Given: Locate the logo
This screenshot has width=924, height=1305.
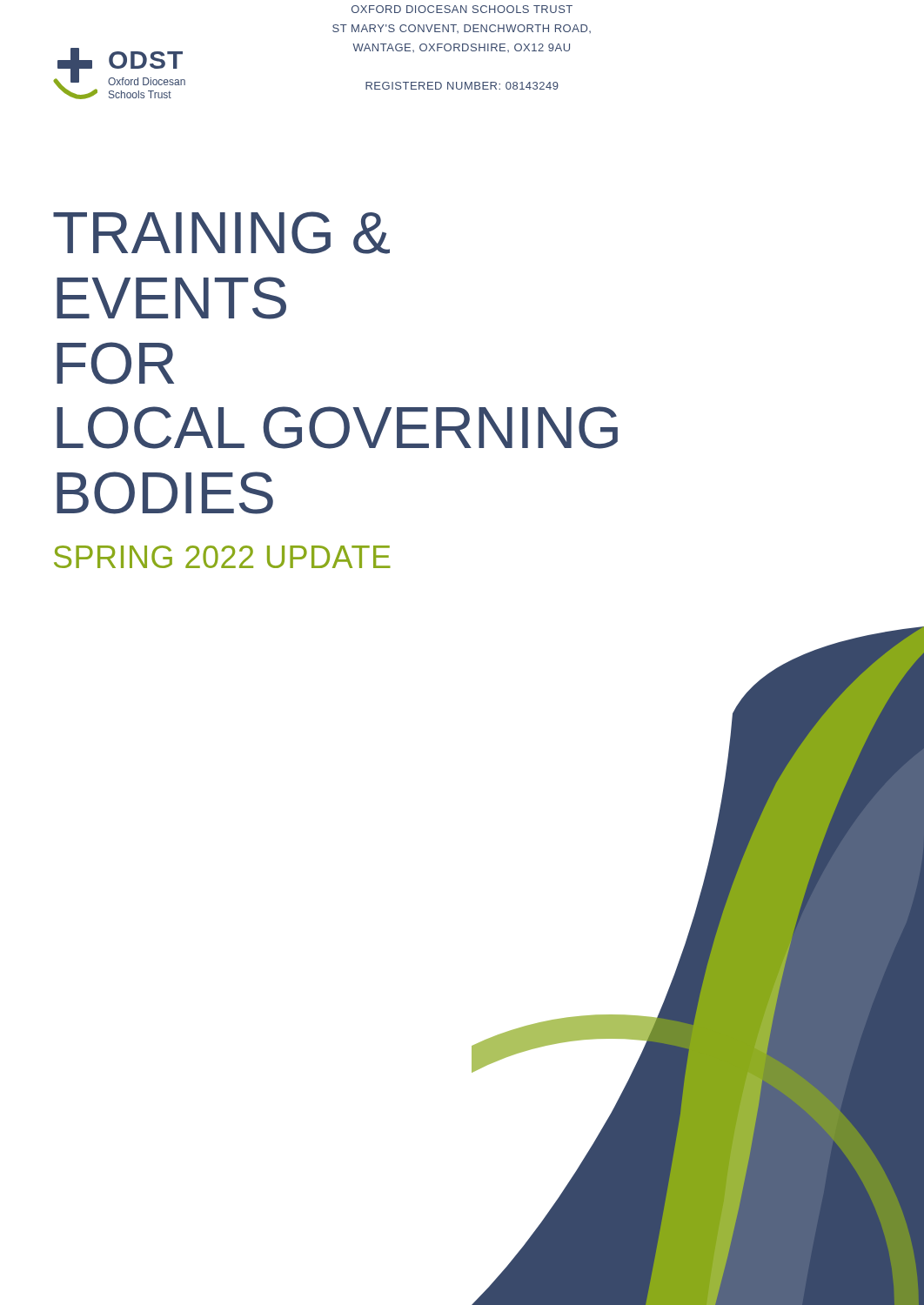Looking at the screenshot, I should click(119, 74).
